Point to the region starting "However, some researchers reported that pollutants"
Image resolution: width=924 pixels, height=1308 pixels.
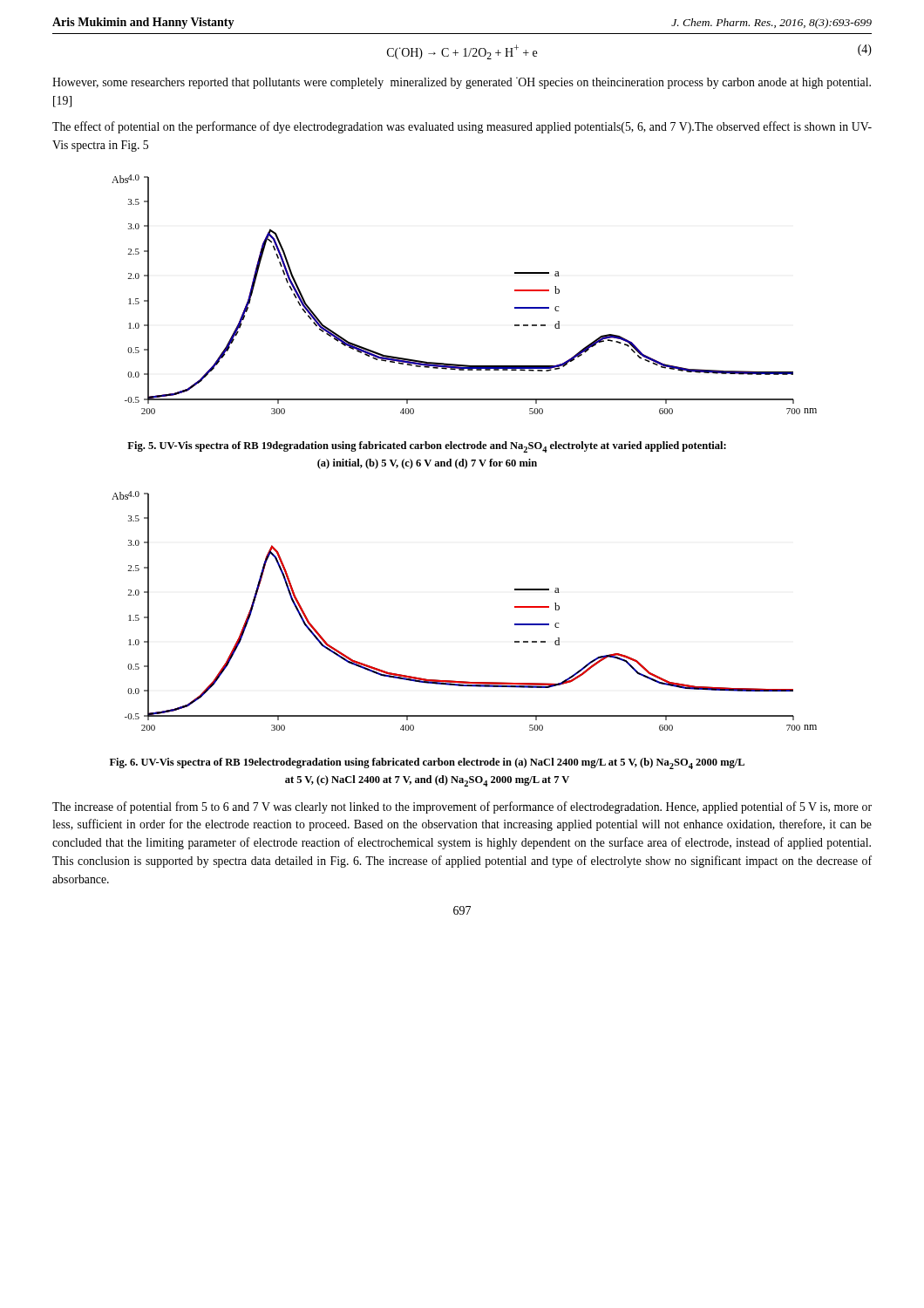pos(462,90)
